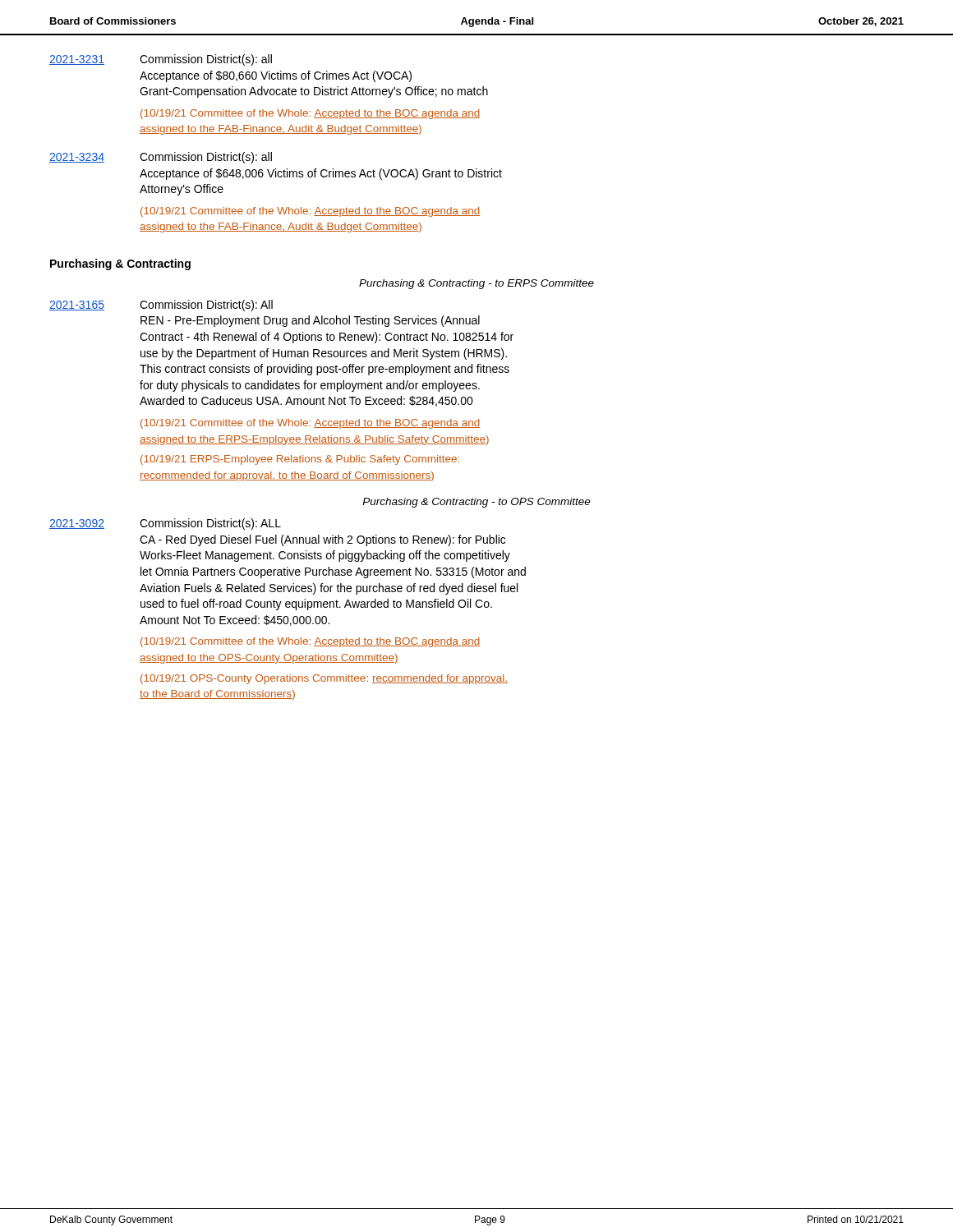Viewport: 953px width, 1232px height.
Task: Find the list item containing "2021-3092 Commission District(s): ALL CA - Red"
Action: (x=476, y=611)
